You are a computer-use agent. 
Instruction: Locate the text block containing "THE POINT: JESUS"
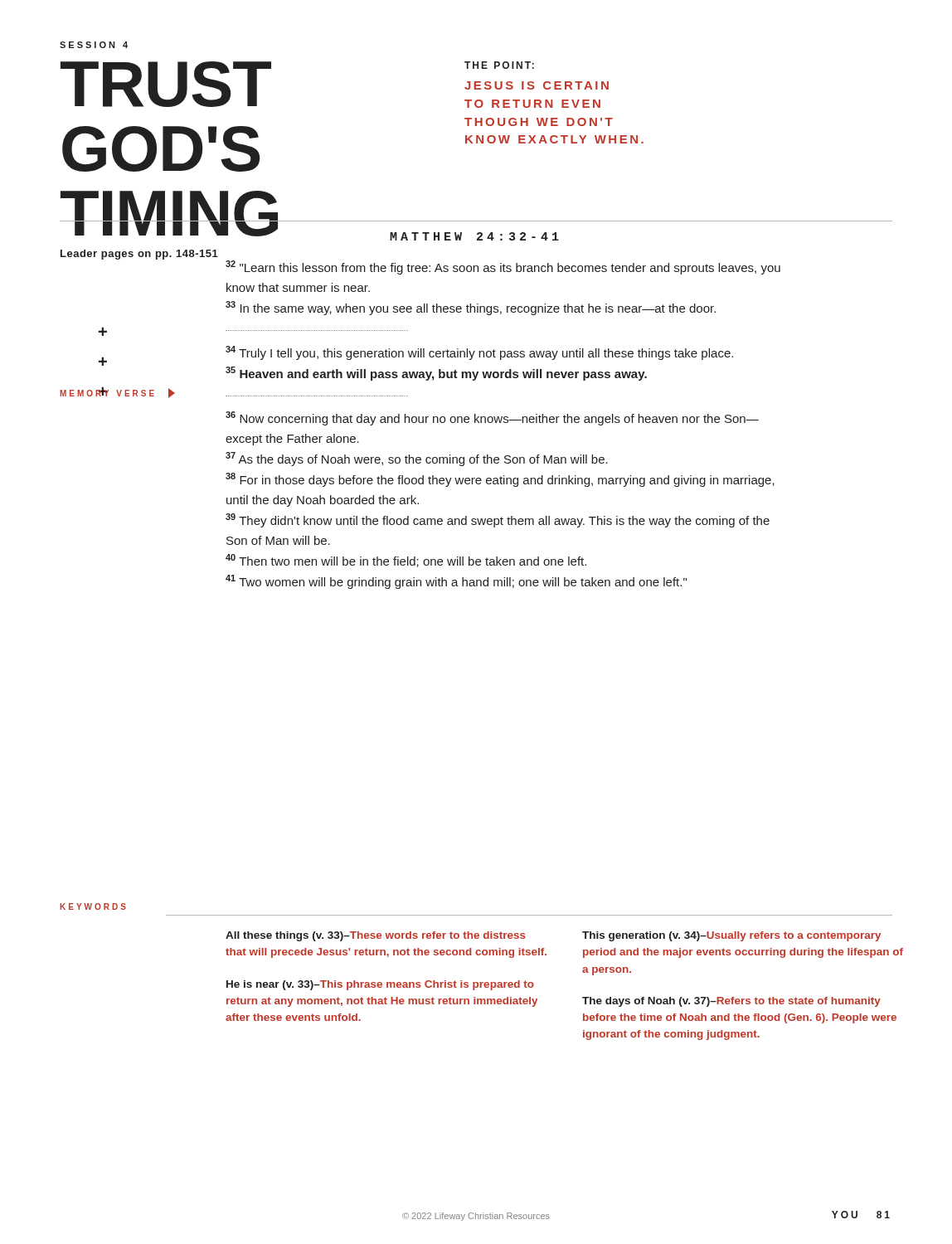pyautogui.click(x=499, y=65)
